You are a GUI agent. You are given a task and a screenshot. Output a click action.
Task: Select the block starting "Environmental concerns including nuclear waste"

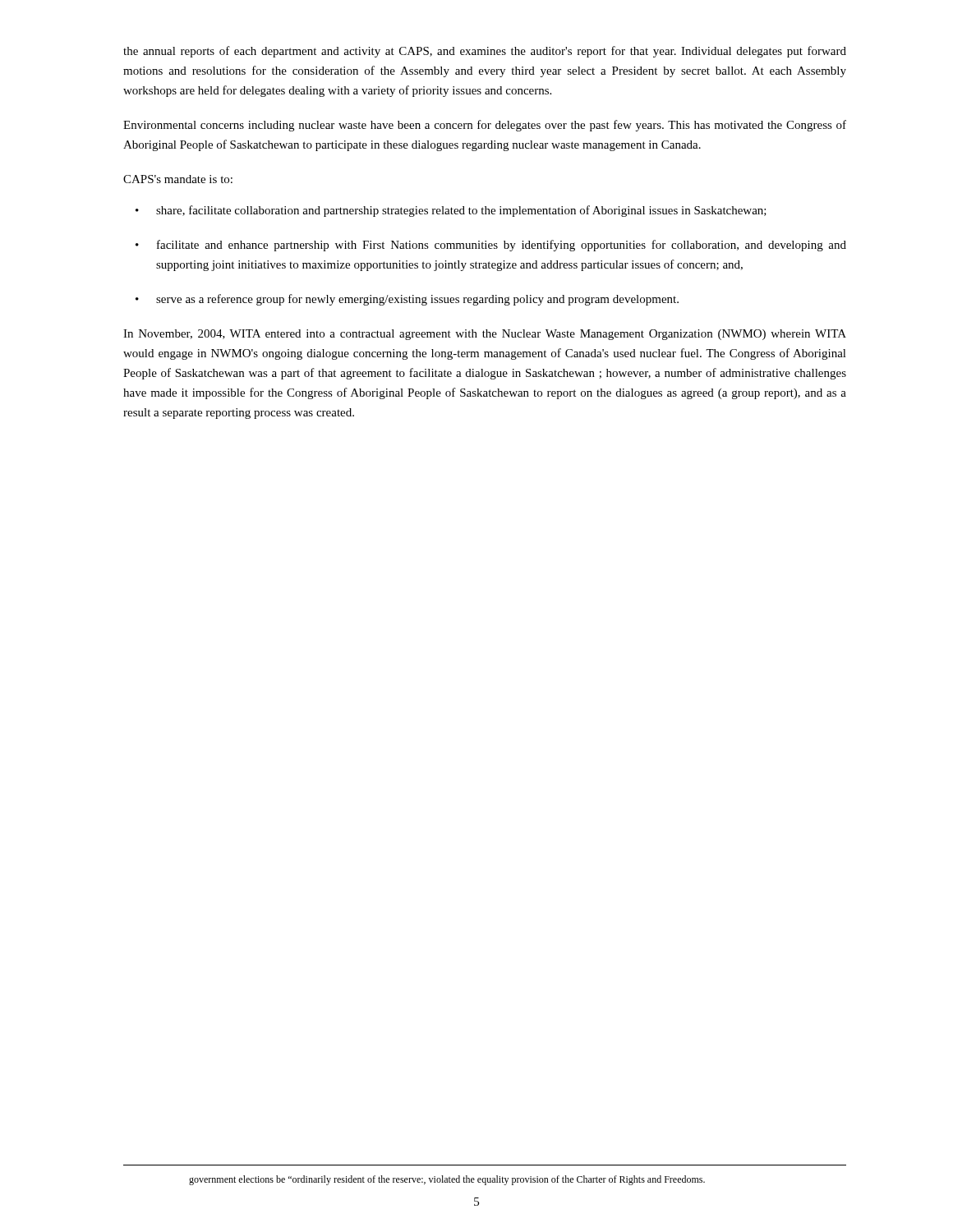point(485,135)
